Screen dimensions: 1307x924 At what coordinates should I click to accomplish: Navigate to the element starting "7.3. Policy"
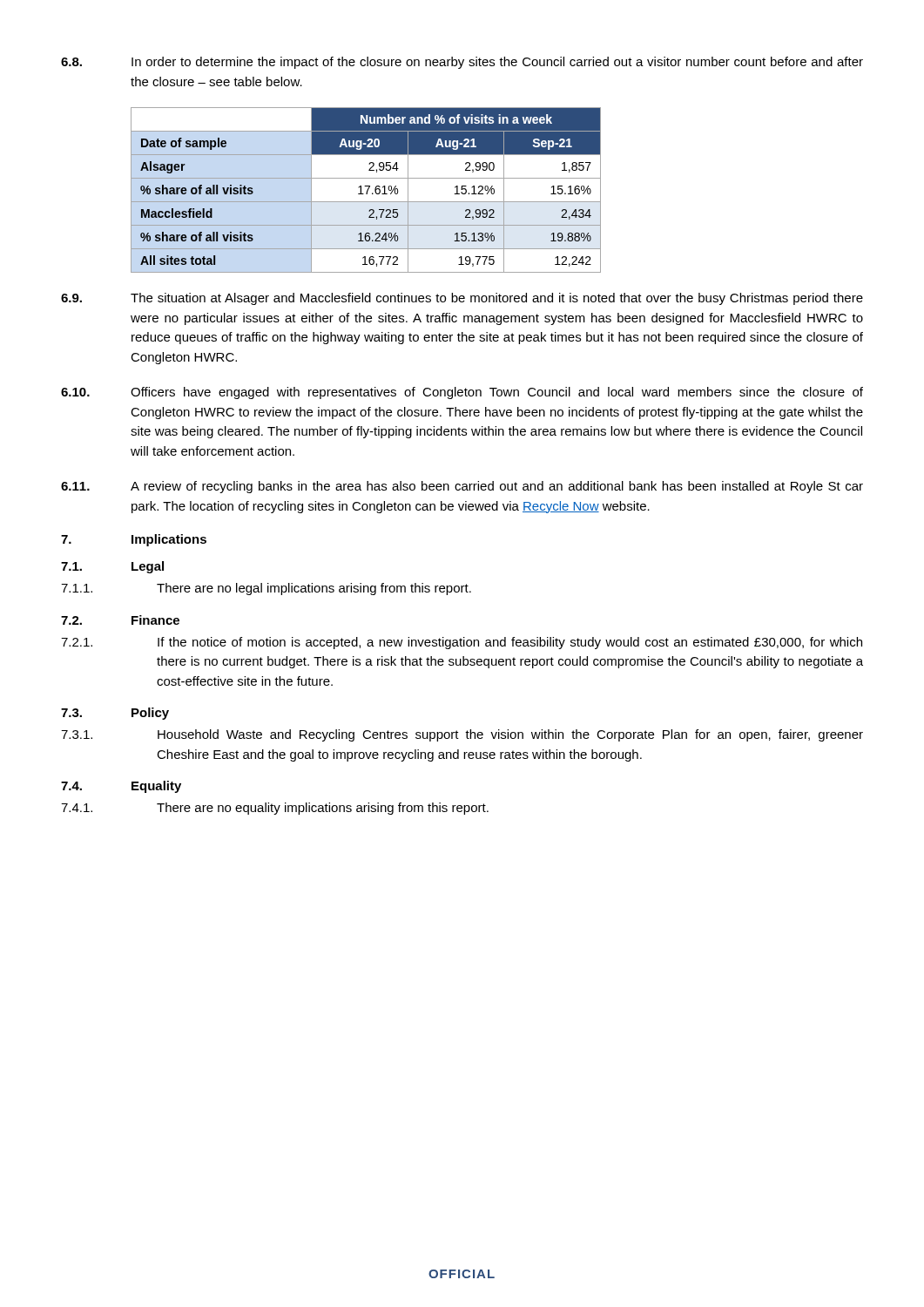pyautogui.click(x=77, y=713)
